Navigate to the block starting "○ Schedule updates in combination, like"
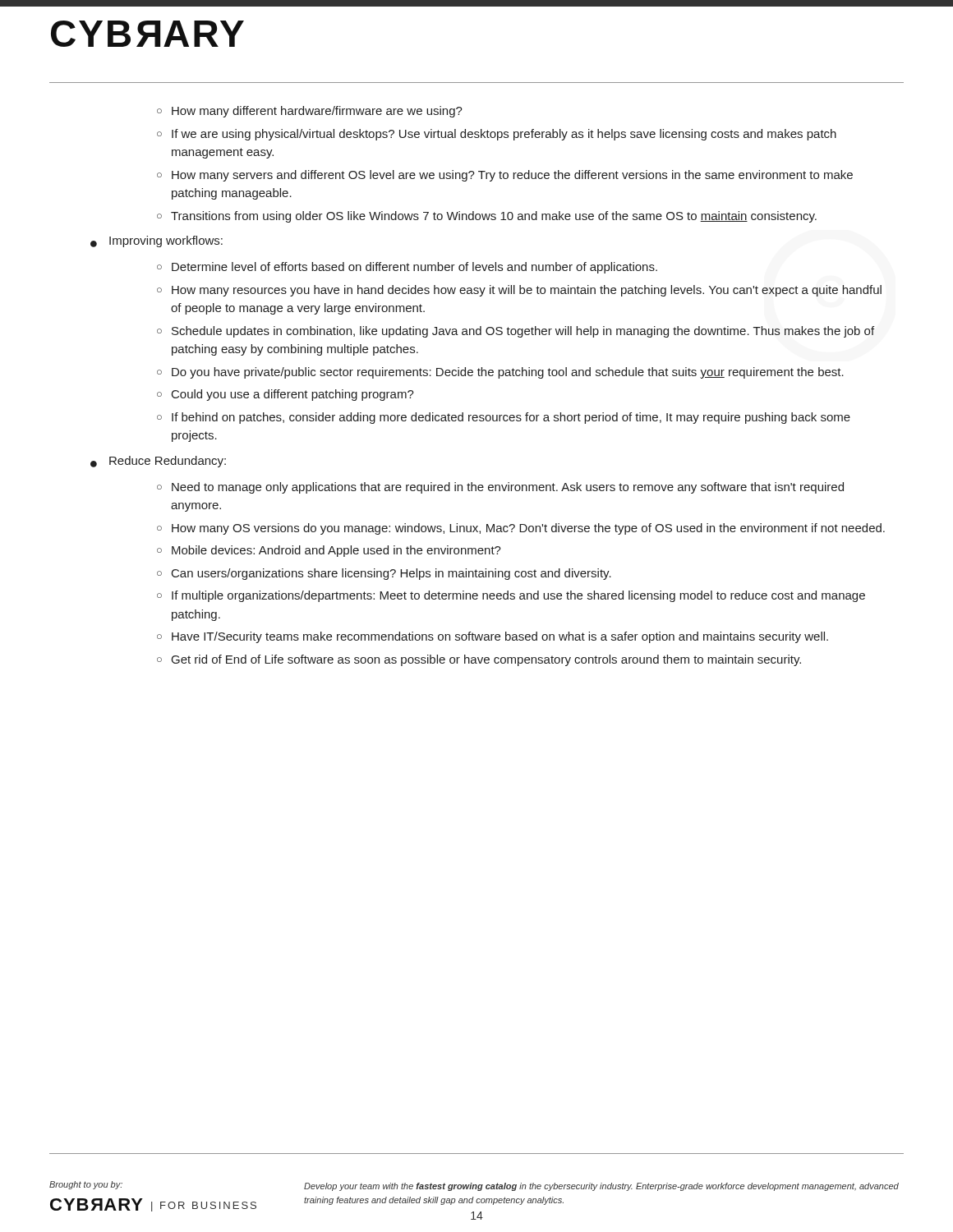The width and height of the screenshot is (953, 1232). coord(518,340)
